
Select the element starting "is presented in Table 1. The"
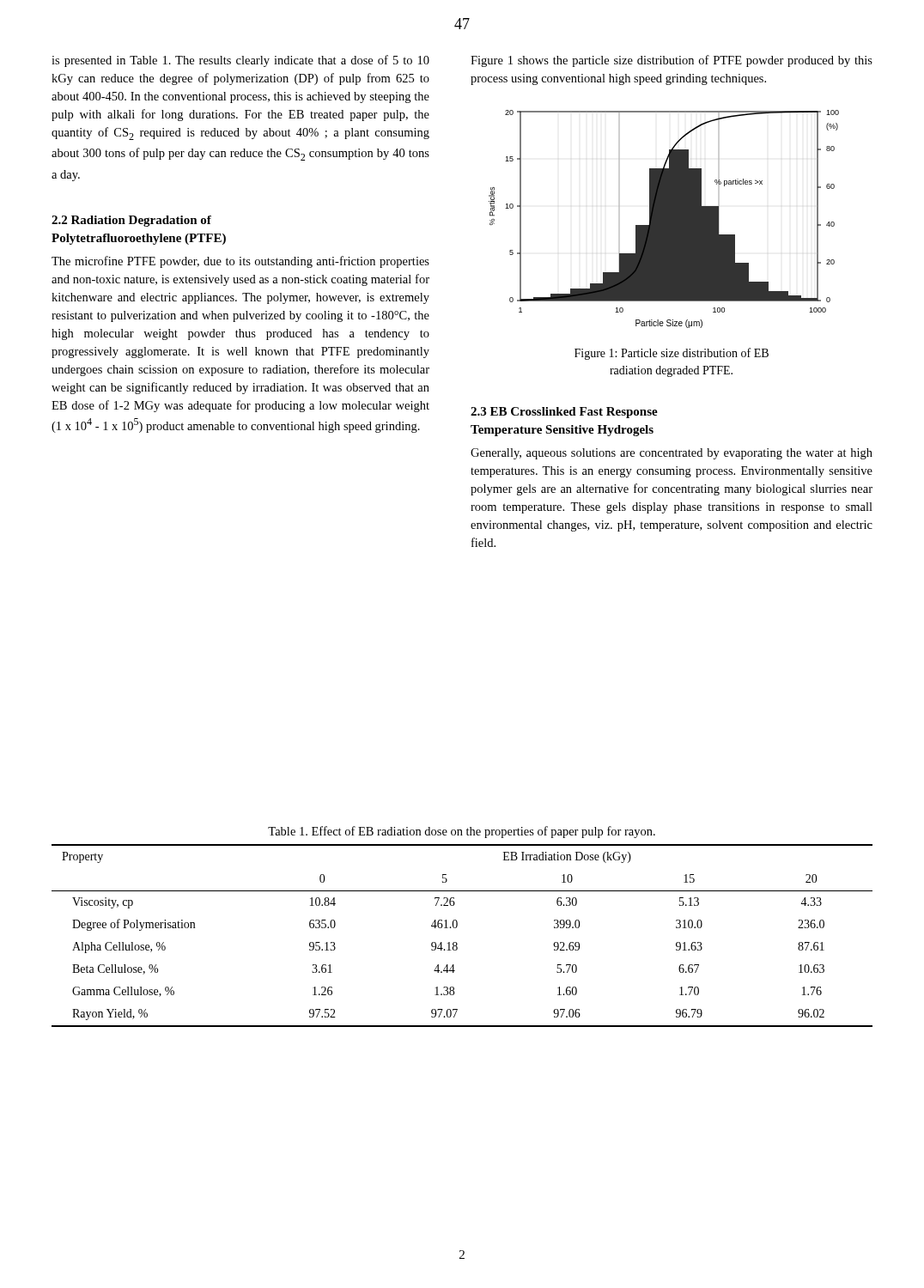(240, 117)
